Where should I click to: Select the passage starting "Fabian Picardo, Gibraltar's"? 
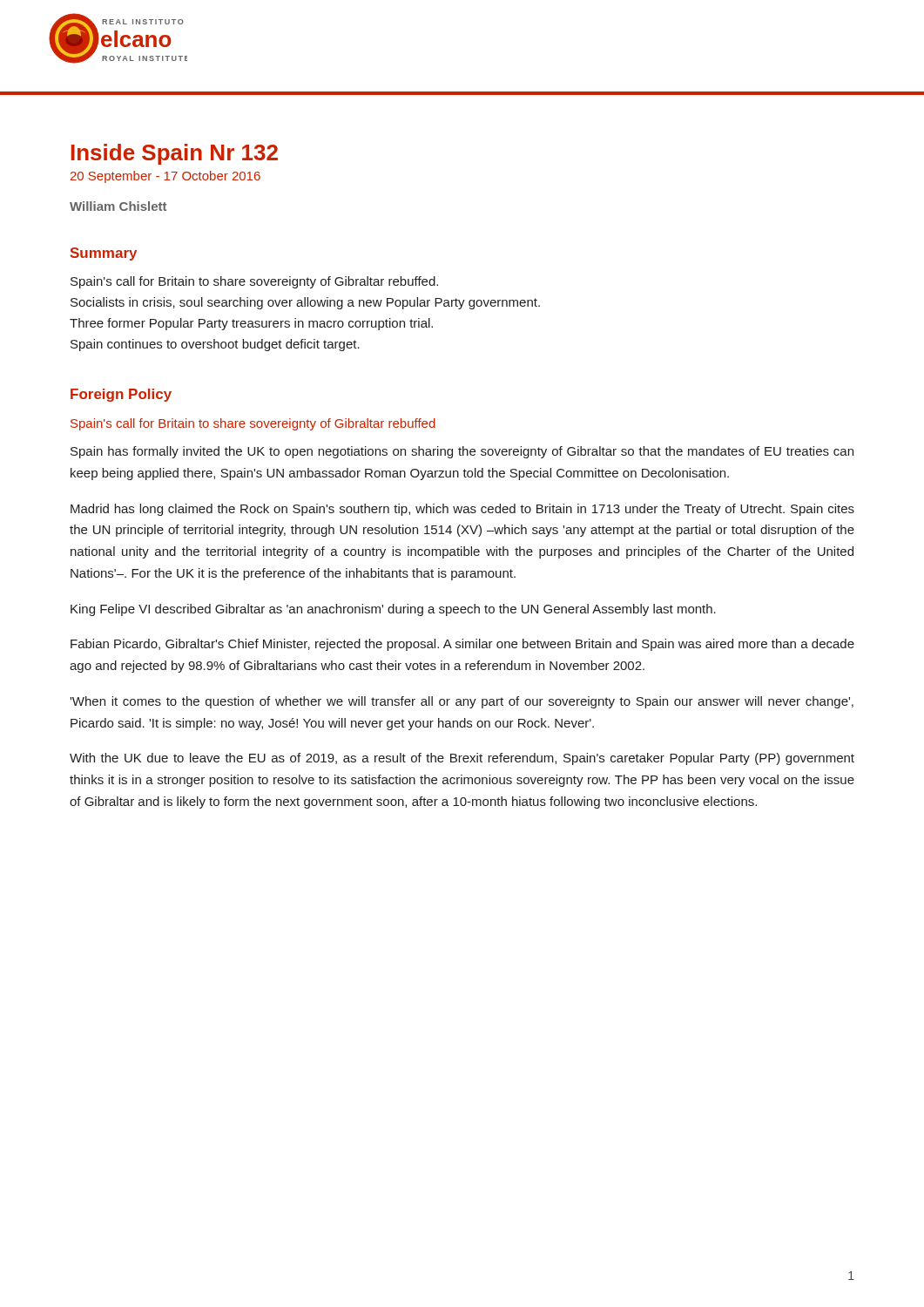click(x=462, y=654)
